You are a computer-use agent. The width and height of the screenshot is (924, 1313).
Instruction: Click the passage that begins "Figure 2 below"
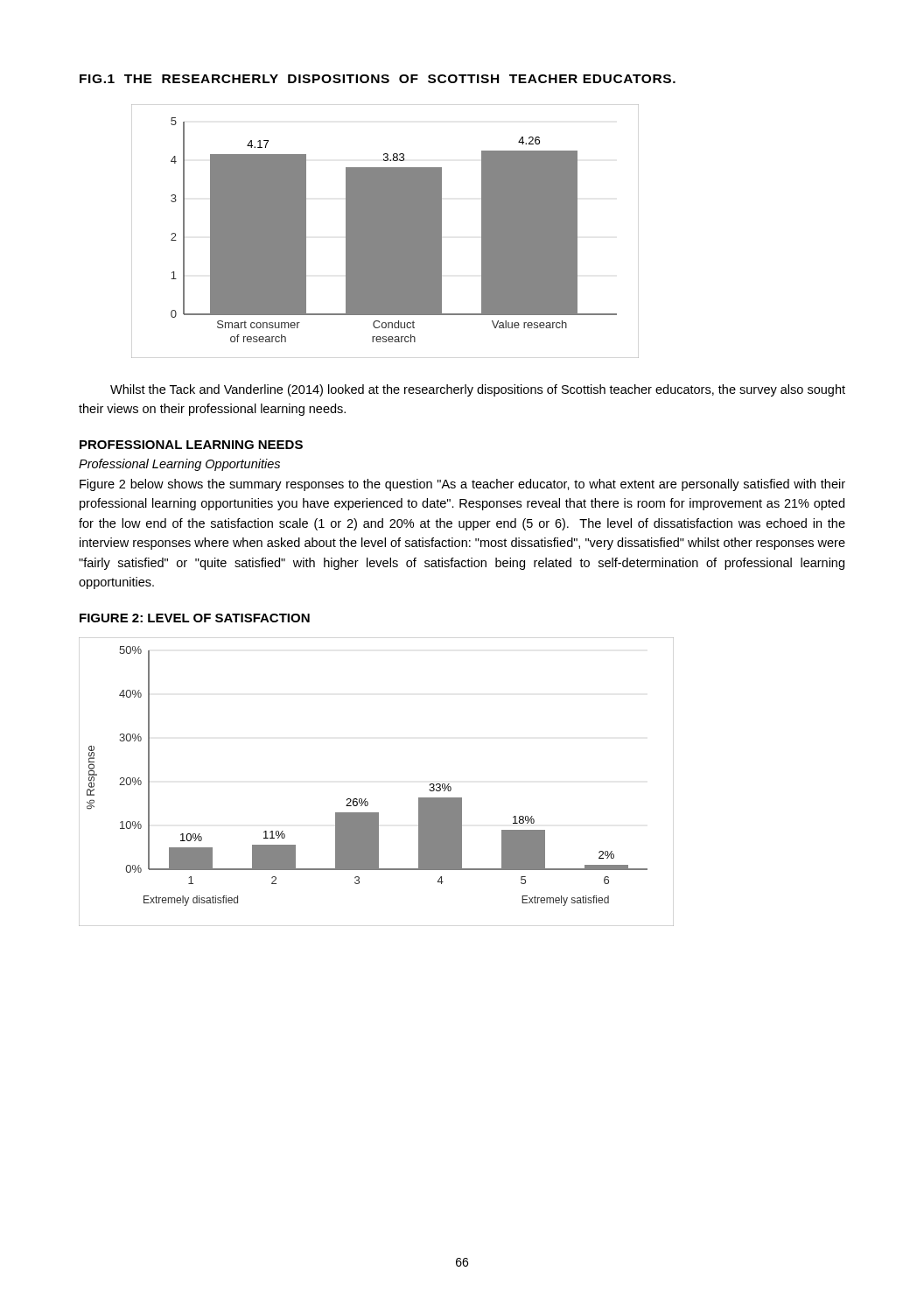pyautogui.click(x=462, y=533)
